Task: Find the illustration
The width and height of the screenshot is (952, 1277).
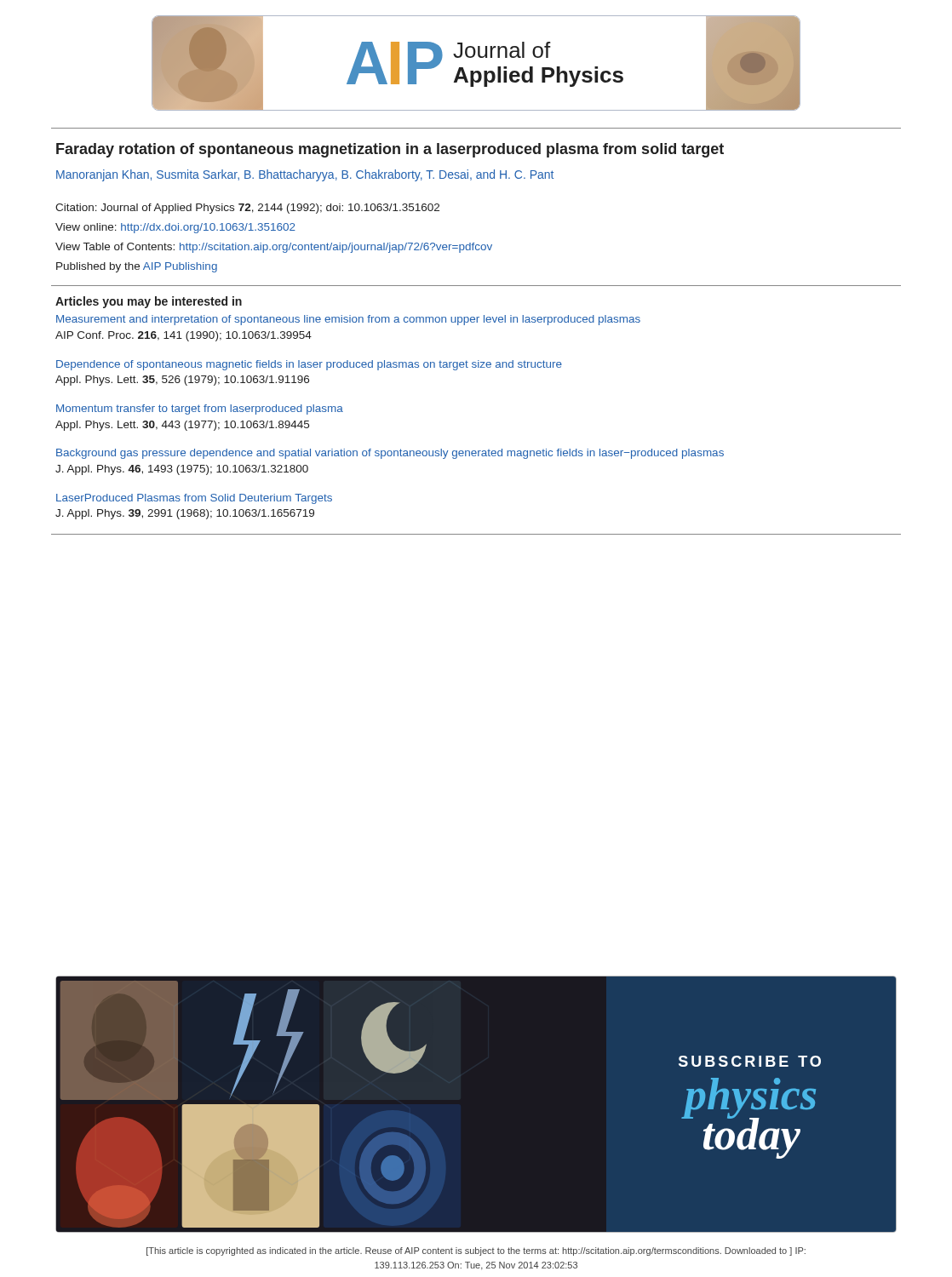Action: 476,1104
